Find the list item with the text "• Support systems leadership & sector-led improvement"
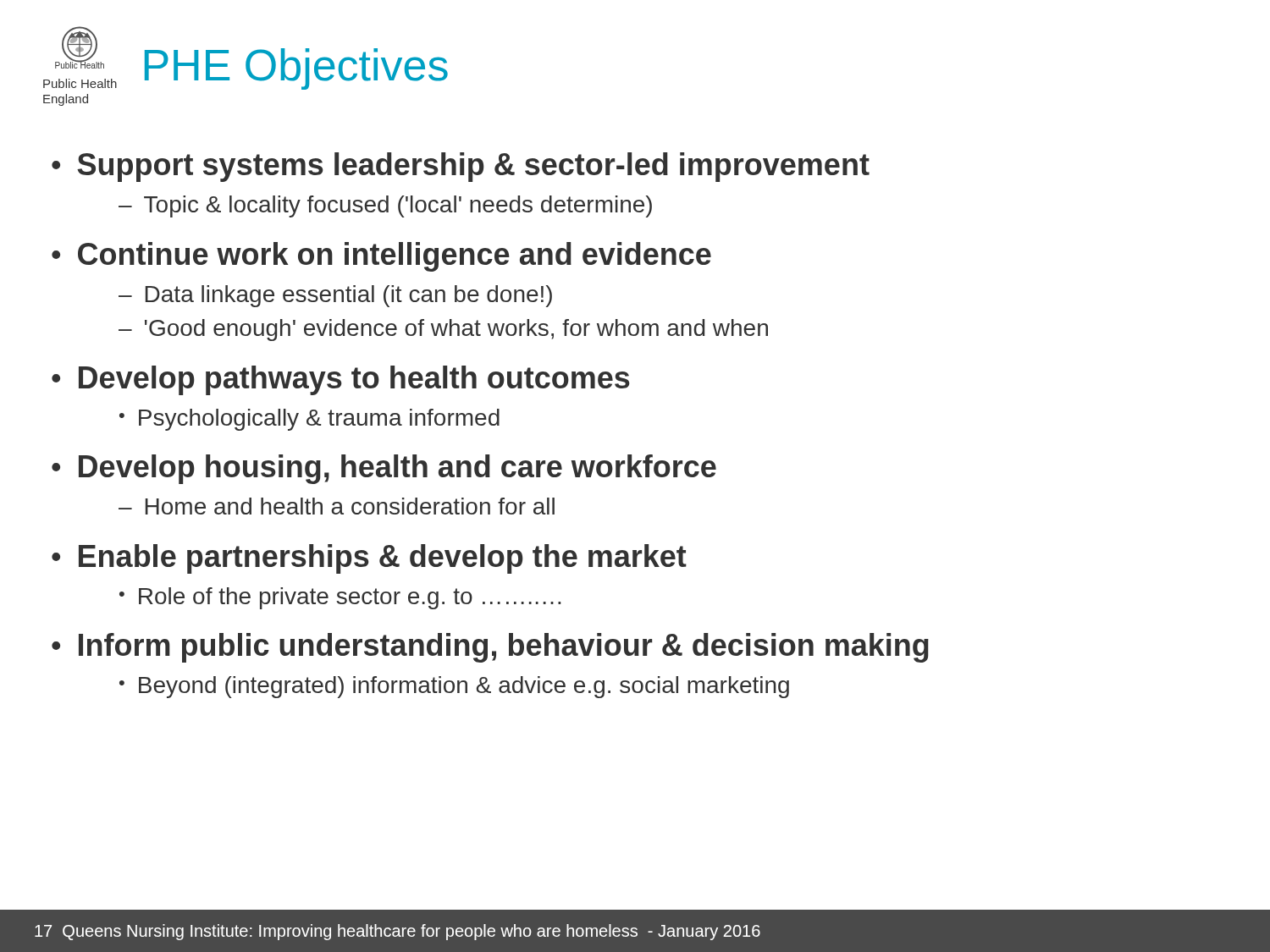Viewport: 1270px width, 952px height. pos(460,165)
